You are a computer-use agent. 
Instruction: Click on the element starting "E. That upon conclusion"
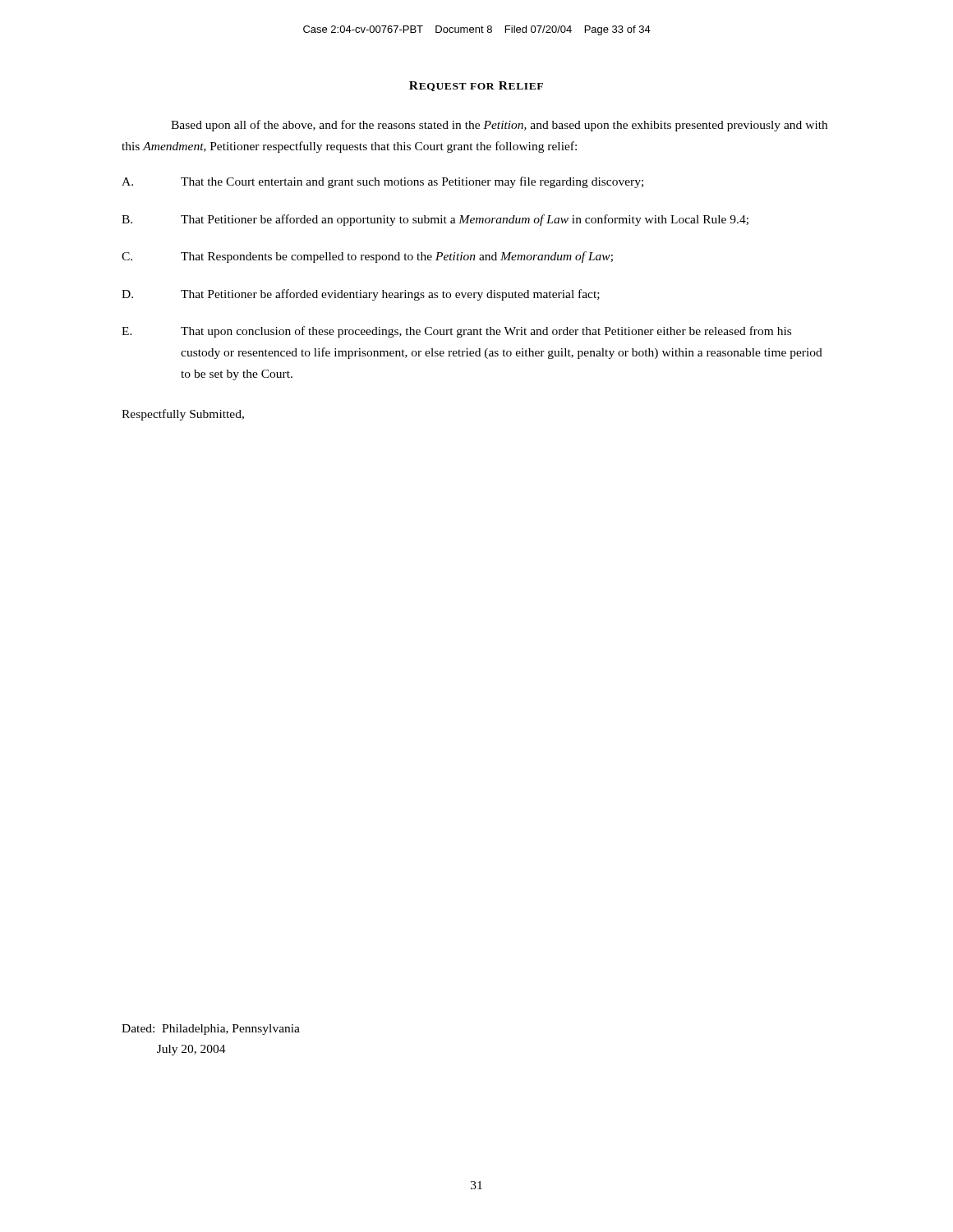pos(476,352)
